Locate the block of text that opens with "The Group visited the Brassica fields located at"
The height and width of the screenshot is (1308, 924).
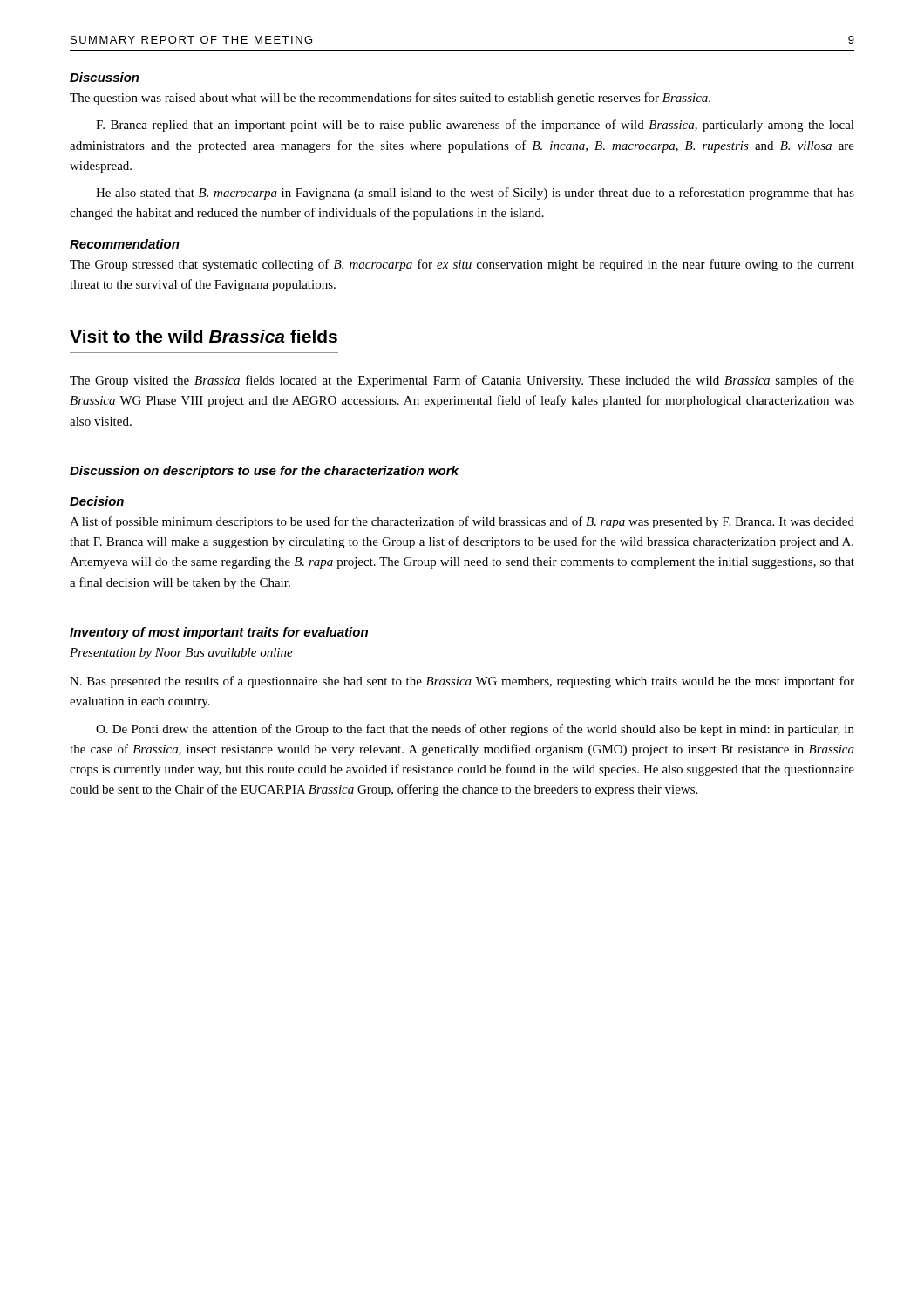click(462, 400)
